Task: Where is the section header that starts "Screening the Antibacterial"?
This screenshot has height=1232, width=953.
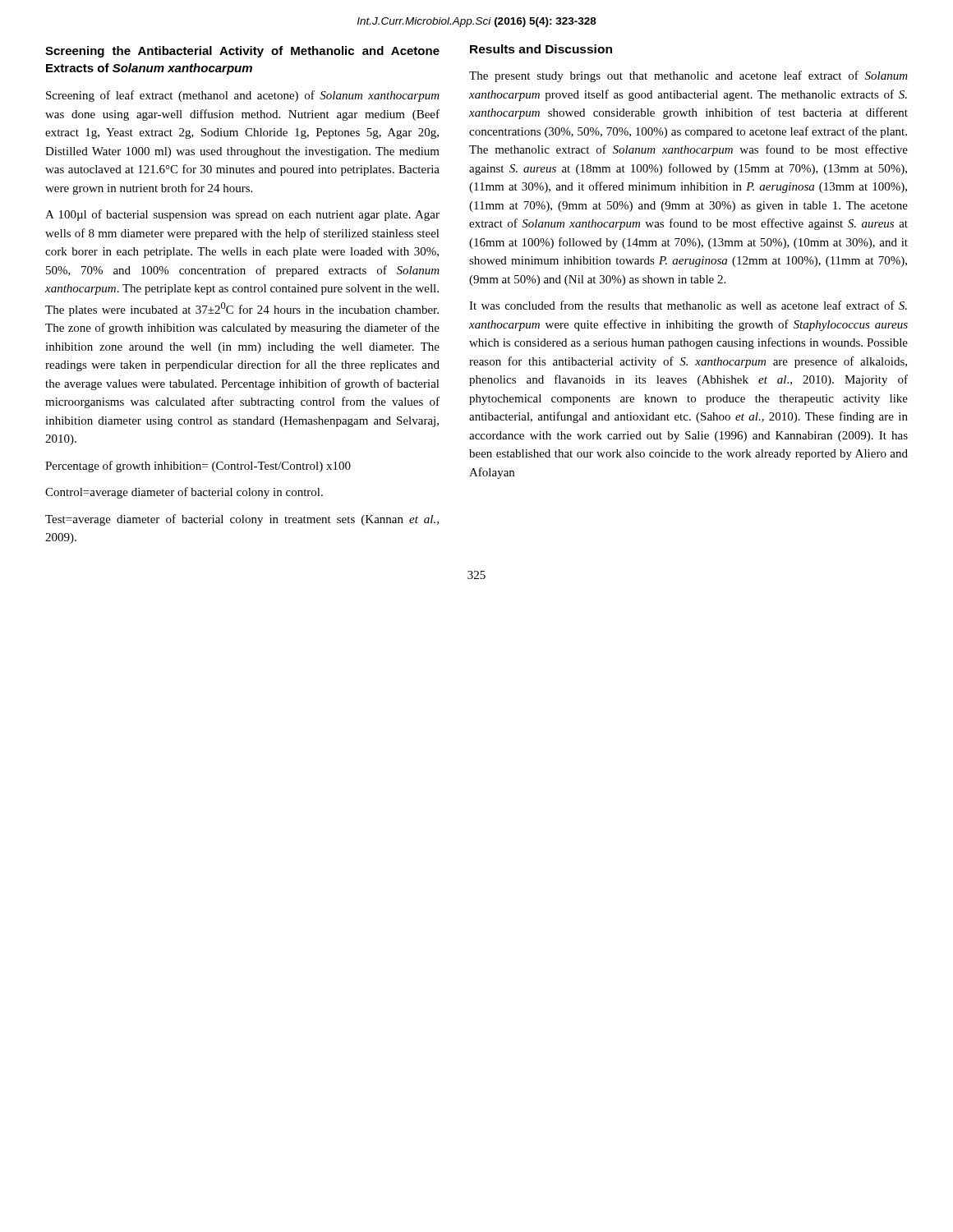Action: pos(242,59)
